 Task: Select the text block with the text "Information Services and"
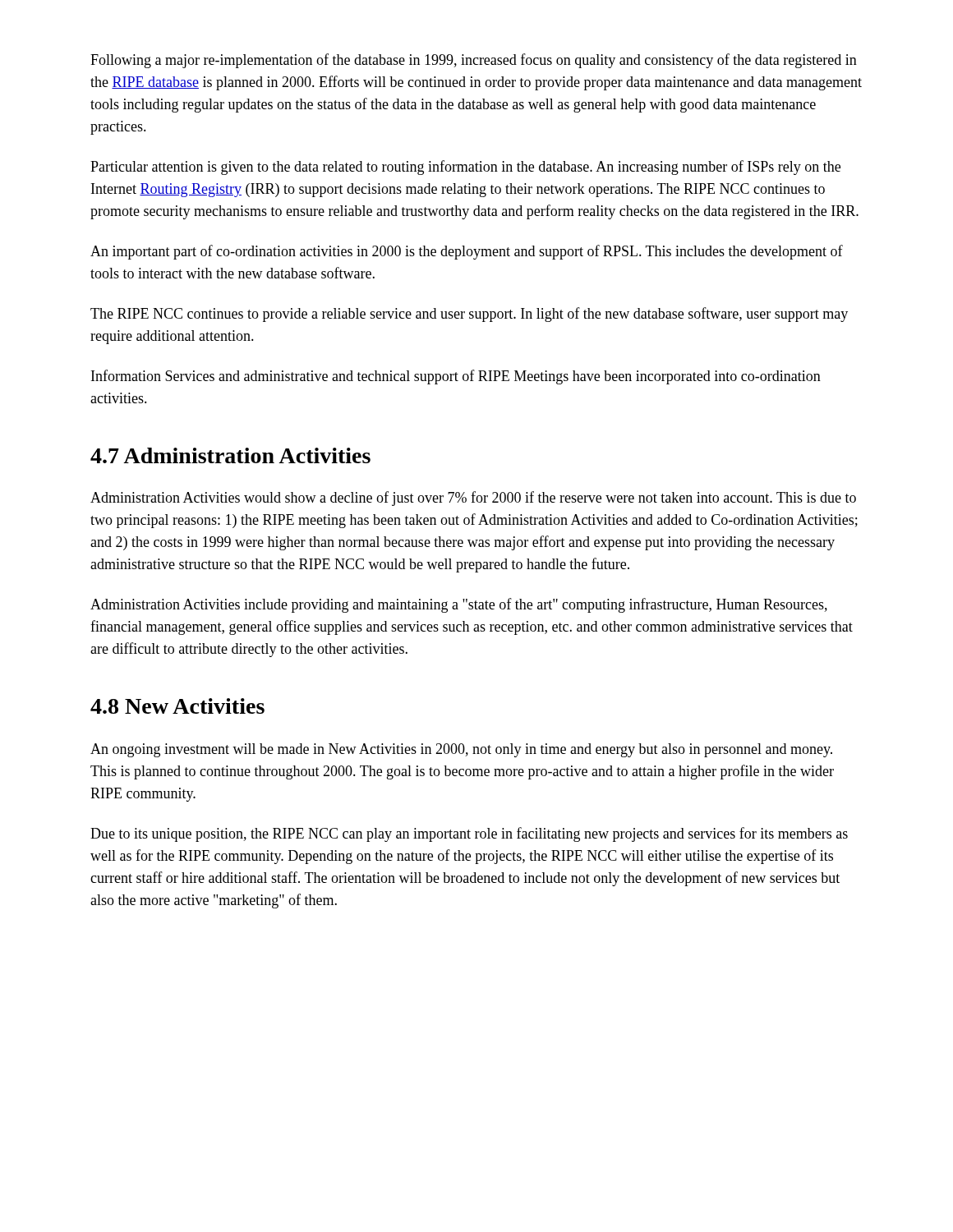click(x=455, y=387)
